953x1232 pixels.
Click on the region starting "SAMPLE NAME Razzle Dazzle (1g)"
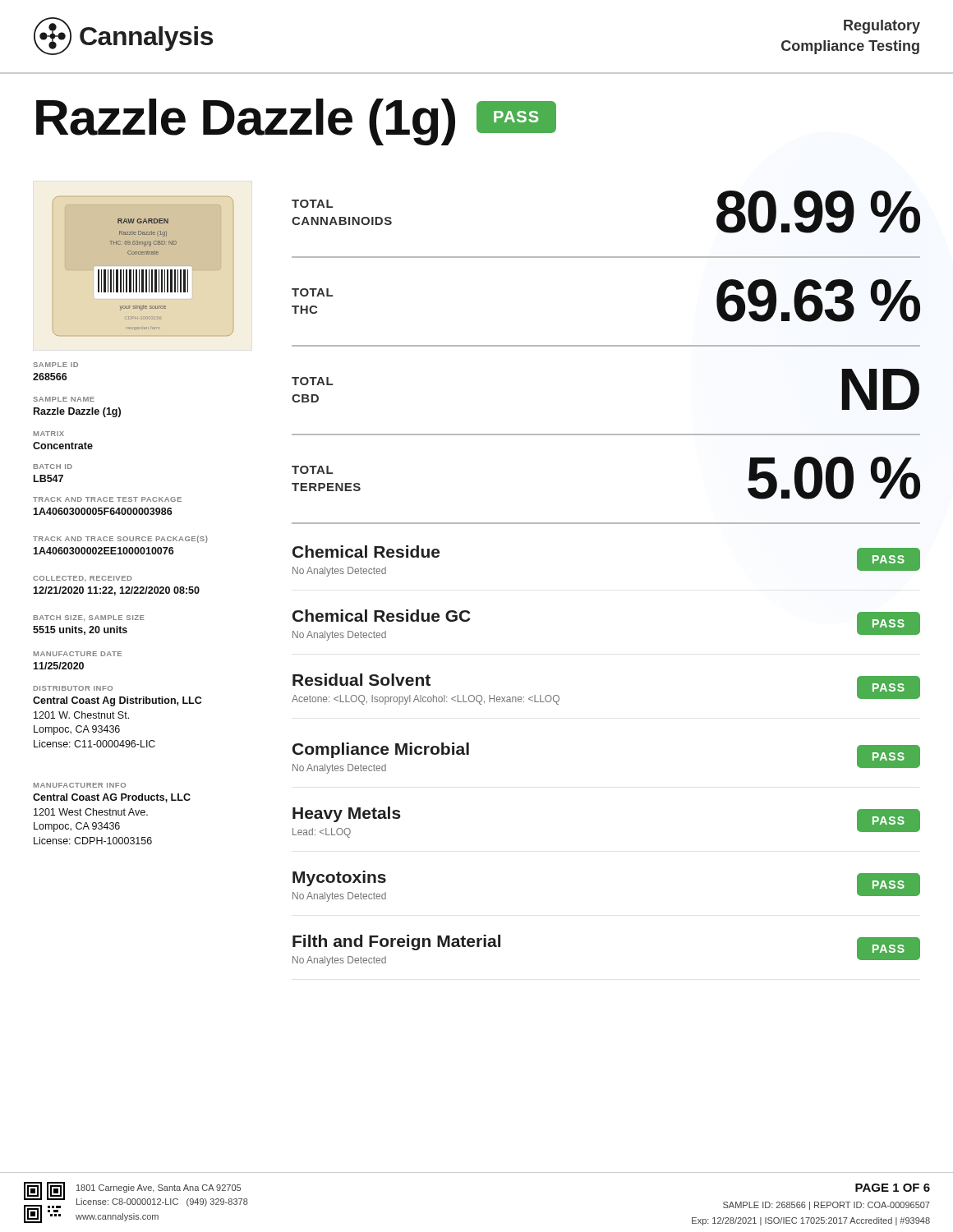click(x=64, y=399)
